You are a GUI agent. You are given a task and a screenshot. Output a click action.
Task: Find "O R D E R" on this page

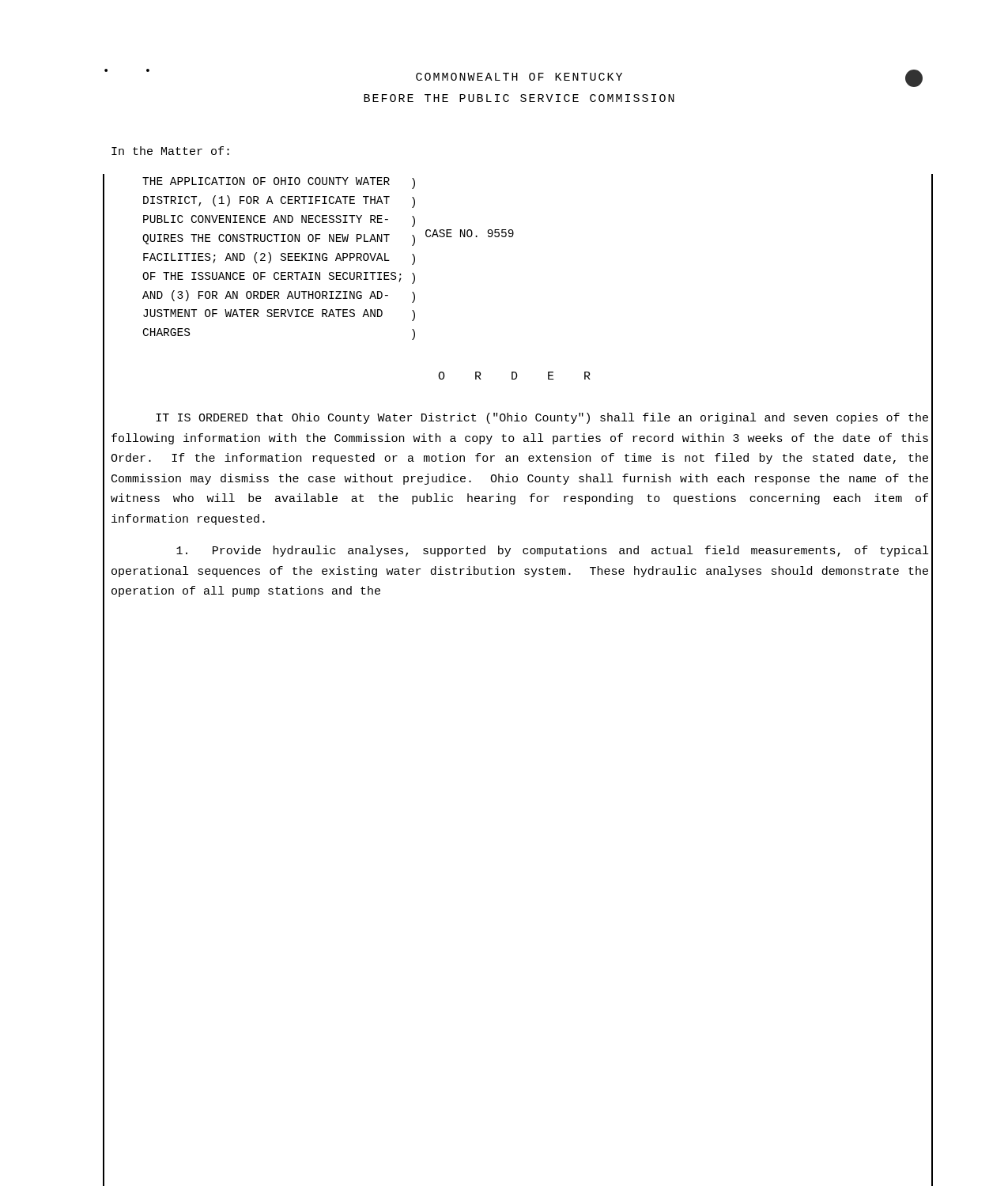pyautogui.click(x=520, y=377)
